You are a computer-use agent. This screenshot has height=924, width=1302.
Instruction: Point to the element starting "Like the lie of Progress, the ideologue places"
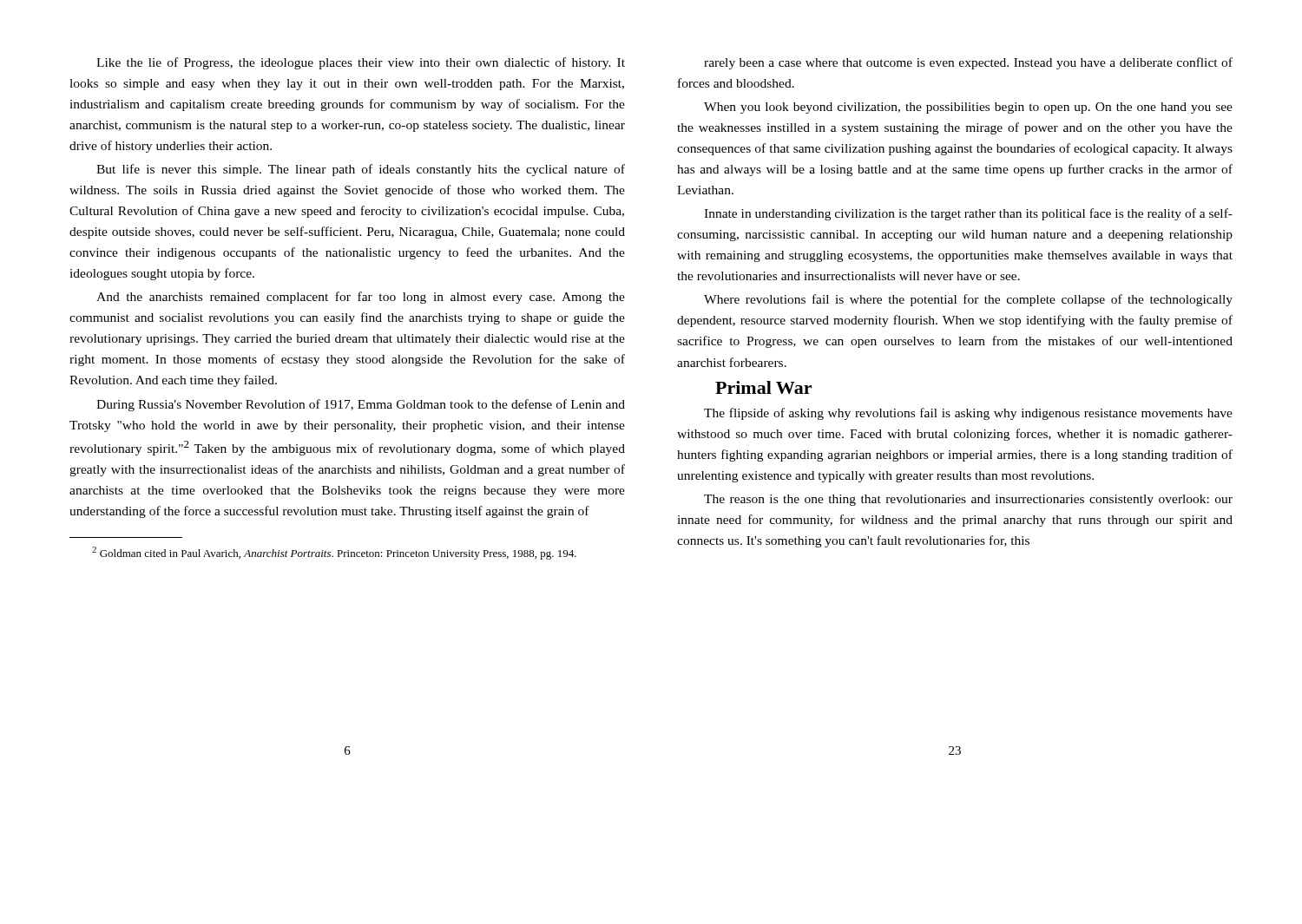pyautogui.click(x=347, y=406)
